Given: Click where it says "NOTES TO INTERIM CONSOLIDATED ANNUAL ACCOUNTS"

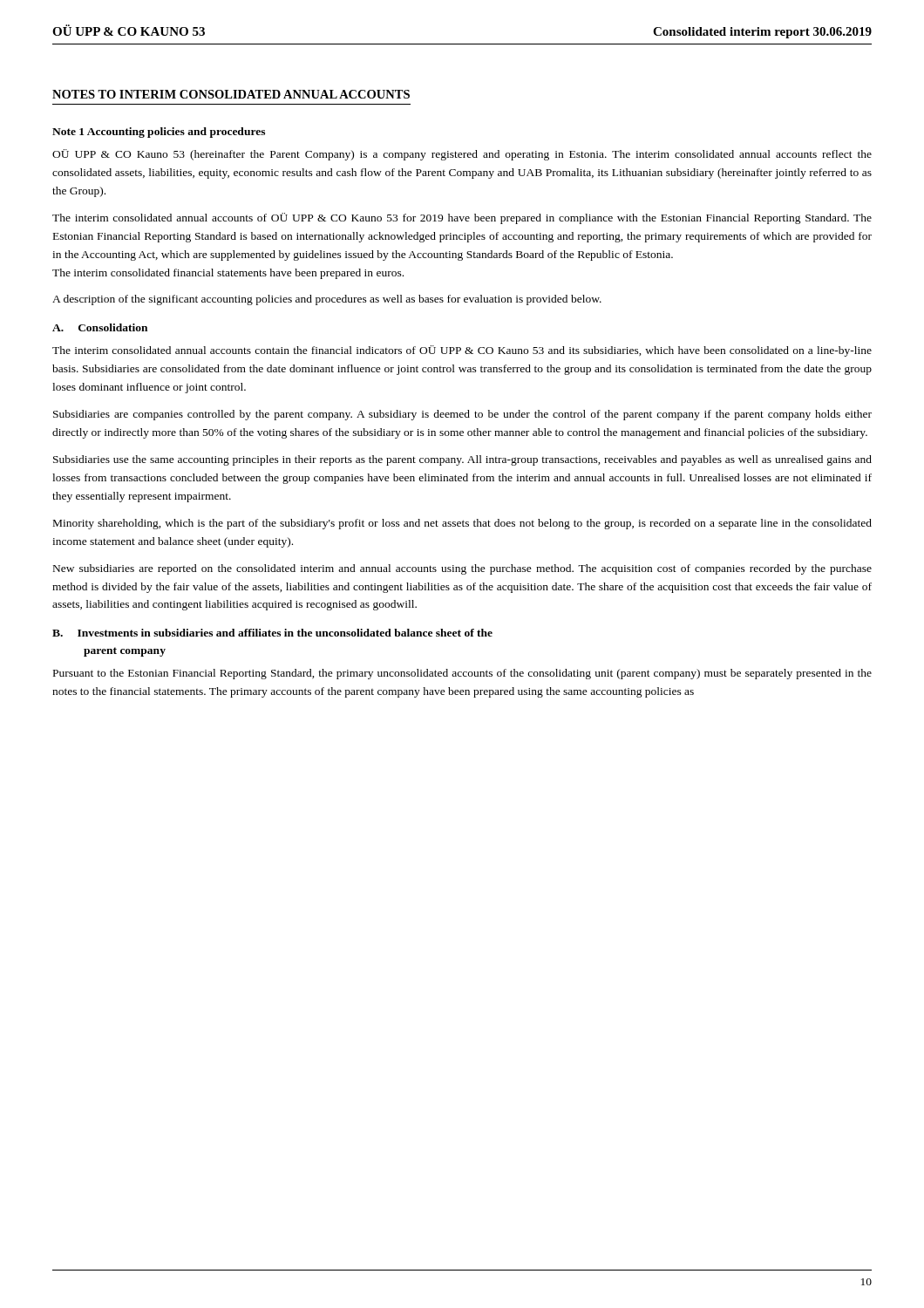Looking at the screenshot, I should click(231, 95).
